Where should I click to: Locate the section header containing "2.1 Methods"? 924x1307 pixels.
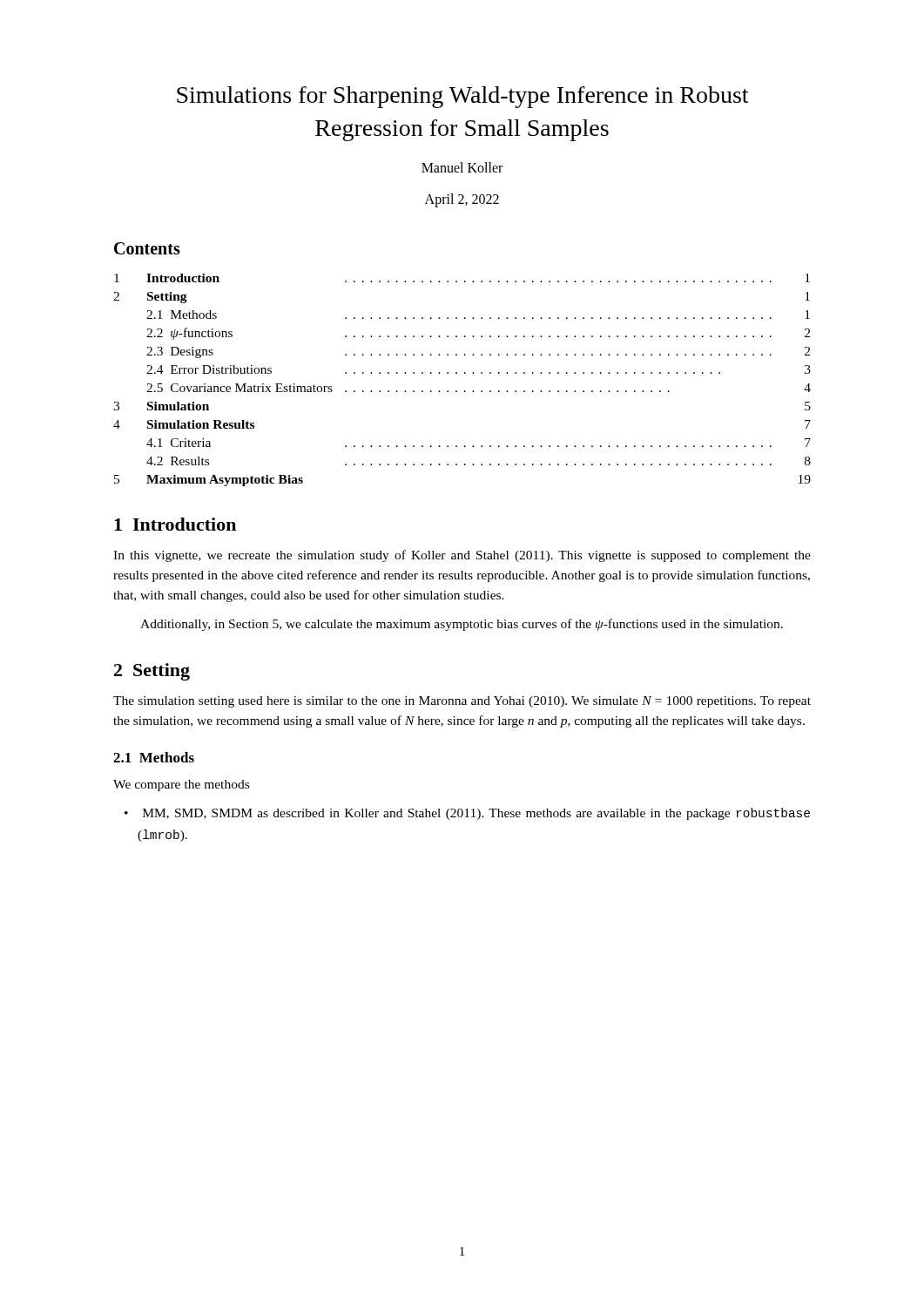(x=154, y=757)
